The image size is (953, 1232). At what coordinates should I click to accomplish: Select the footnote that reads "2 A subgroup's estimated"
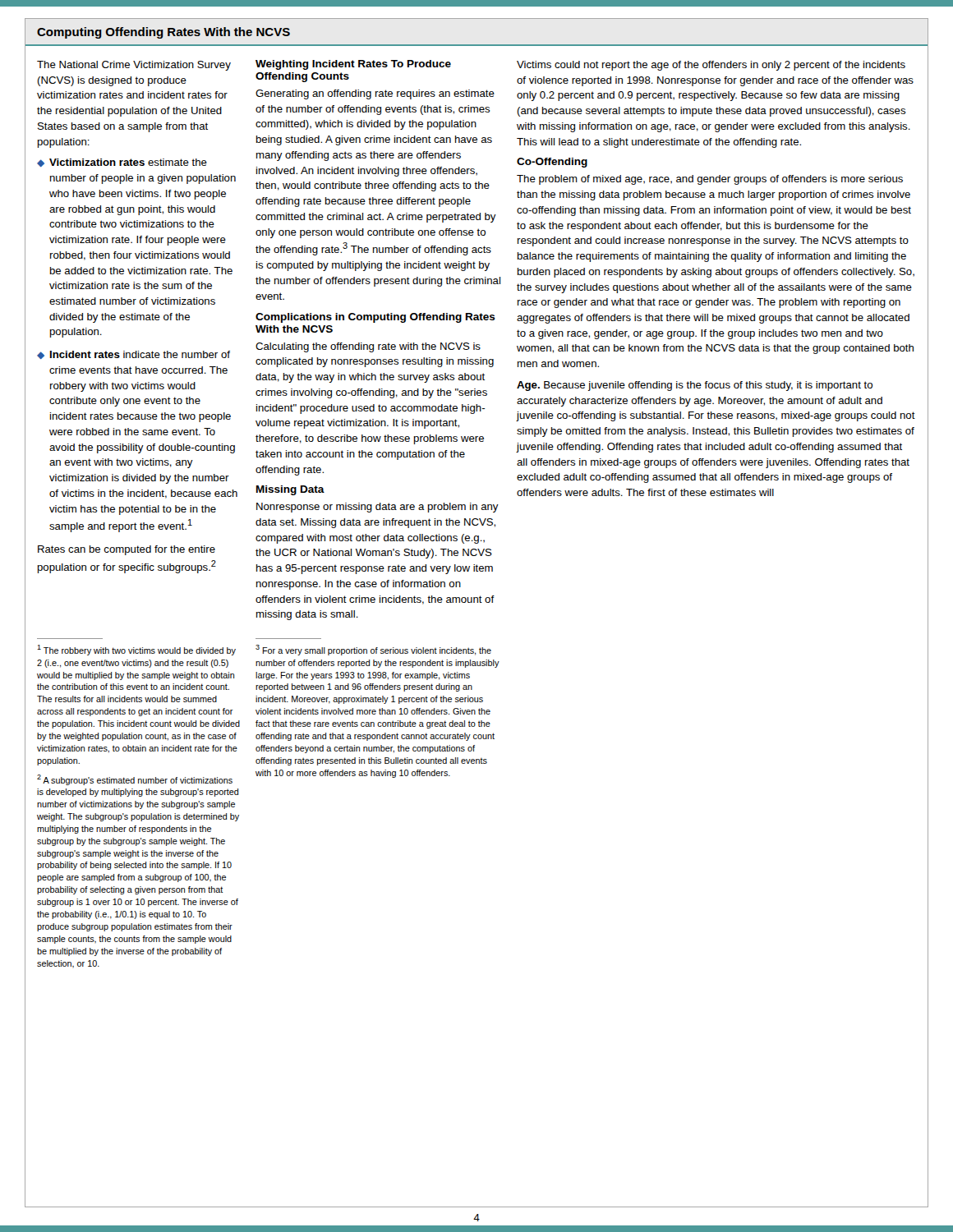pyautogui.click(x=139, y=871)
